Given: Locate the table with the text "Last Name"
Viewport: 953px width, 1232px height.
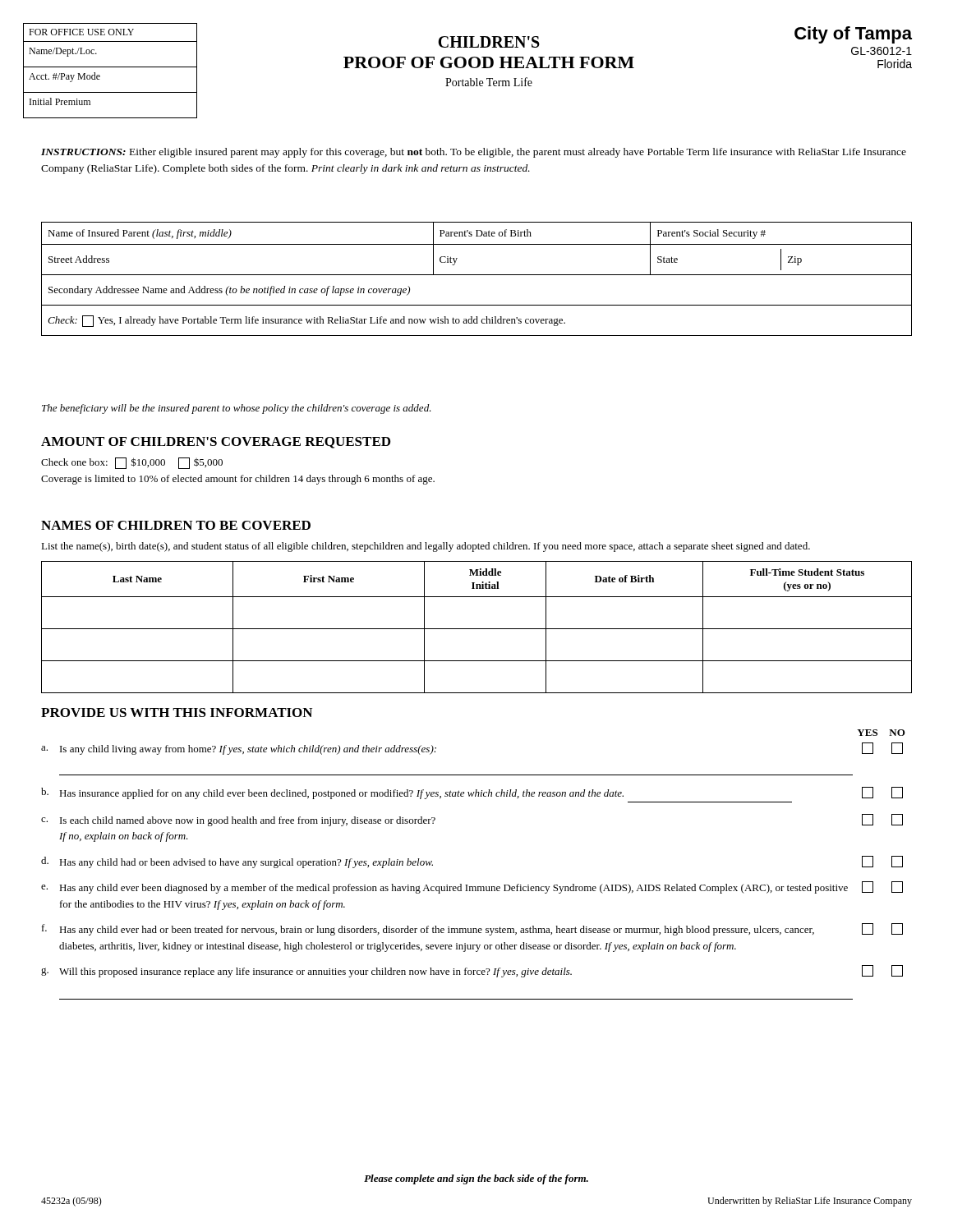Looking at the screenshot, I should (x=476, y=627).
